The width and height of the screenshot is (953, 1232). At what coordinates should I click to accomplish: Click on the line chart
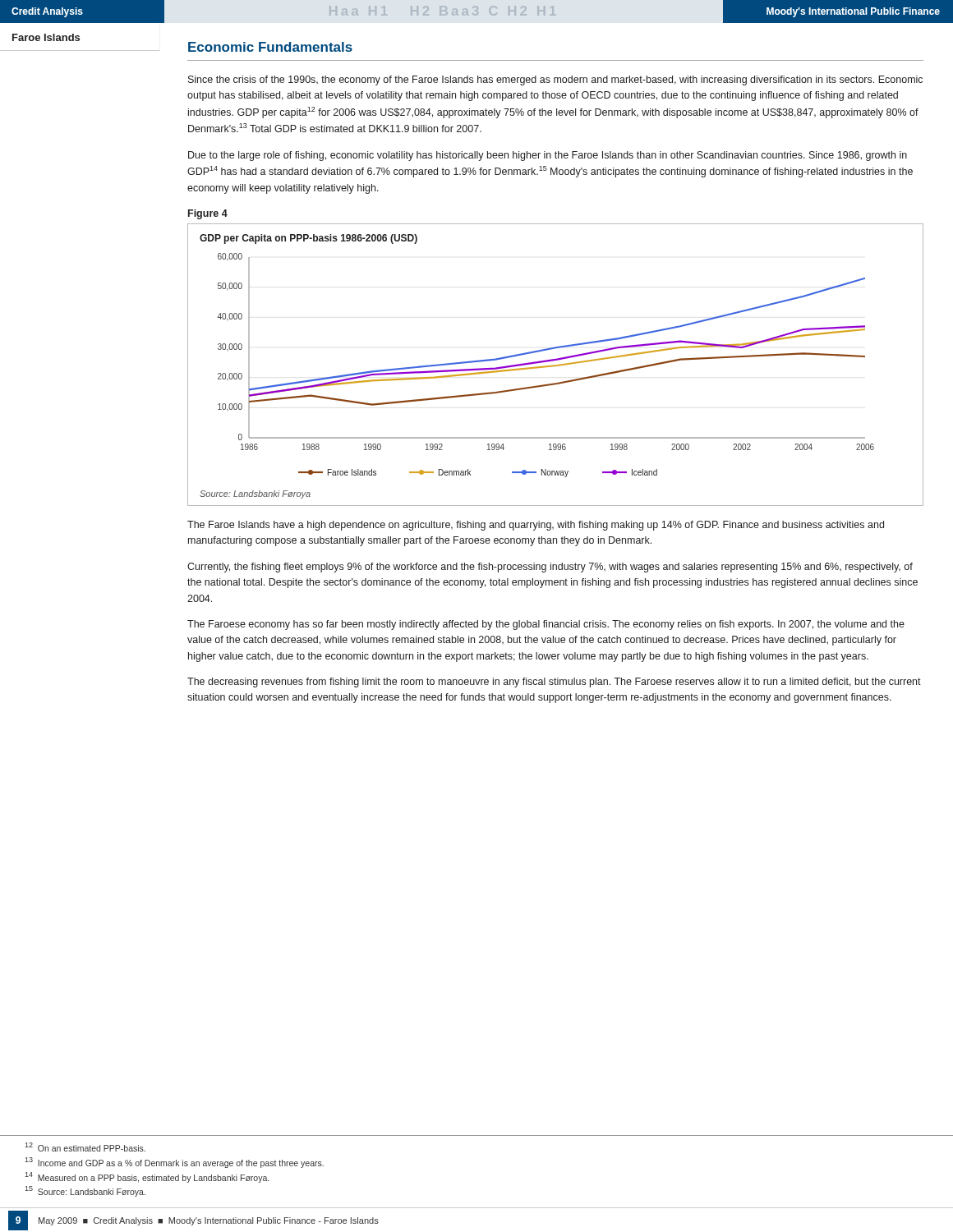[555, 365]
